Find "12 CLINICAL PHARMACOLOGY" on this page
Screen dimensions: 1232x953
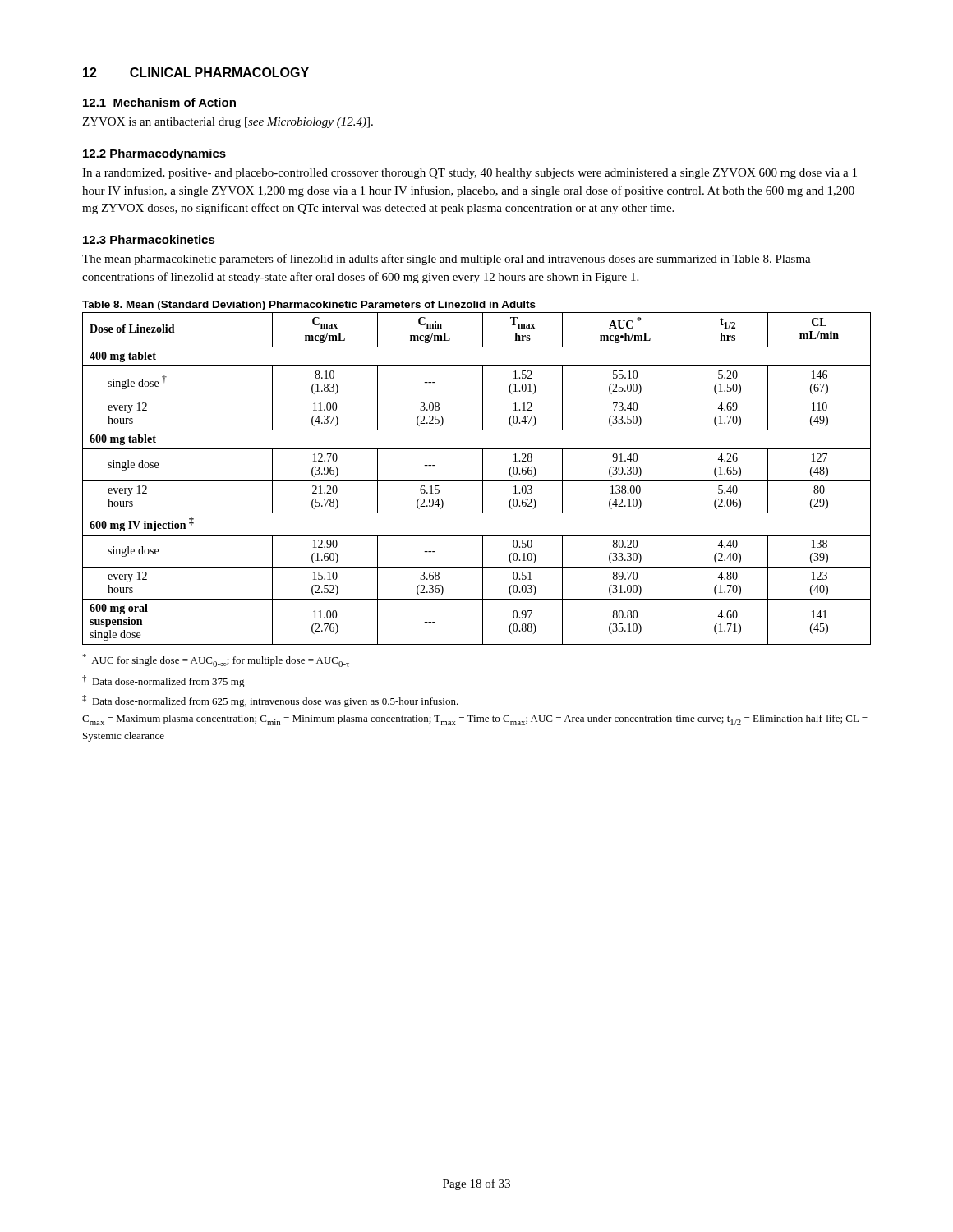click(196, 73)
